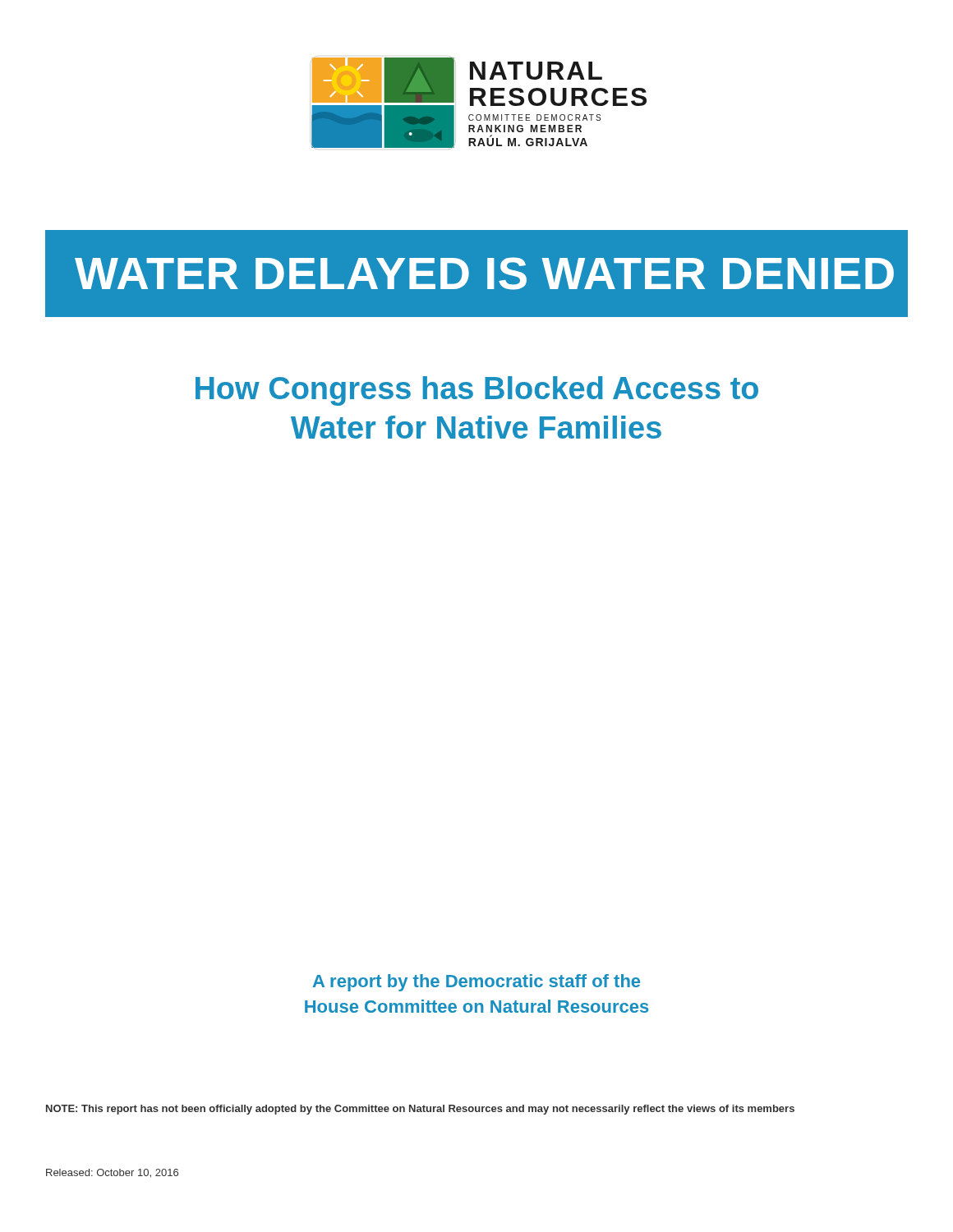This screenshot has width=953, height=1232.
Task: Locate the text "WATER DELAYED IS WATER DENIED"
Action: pos(485,273)
